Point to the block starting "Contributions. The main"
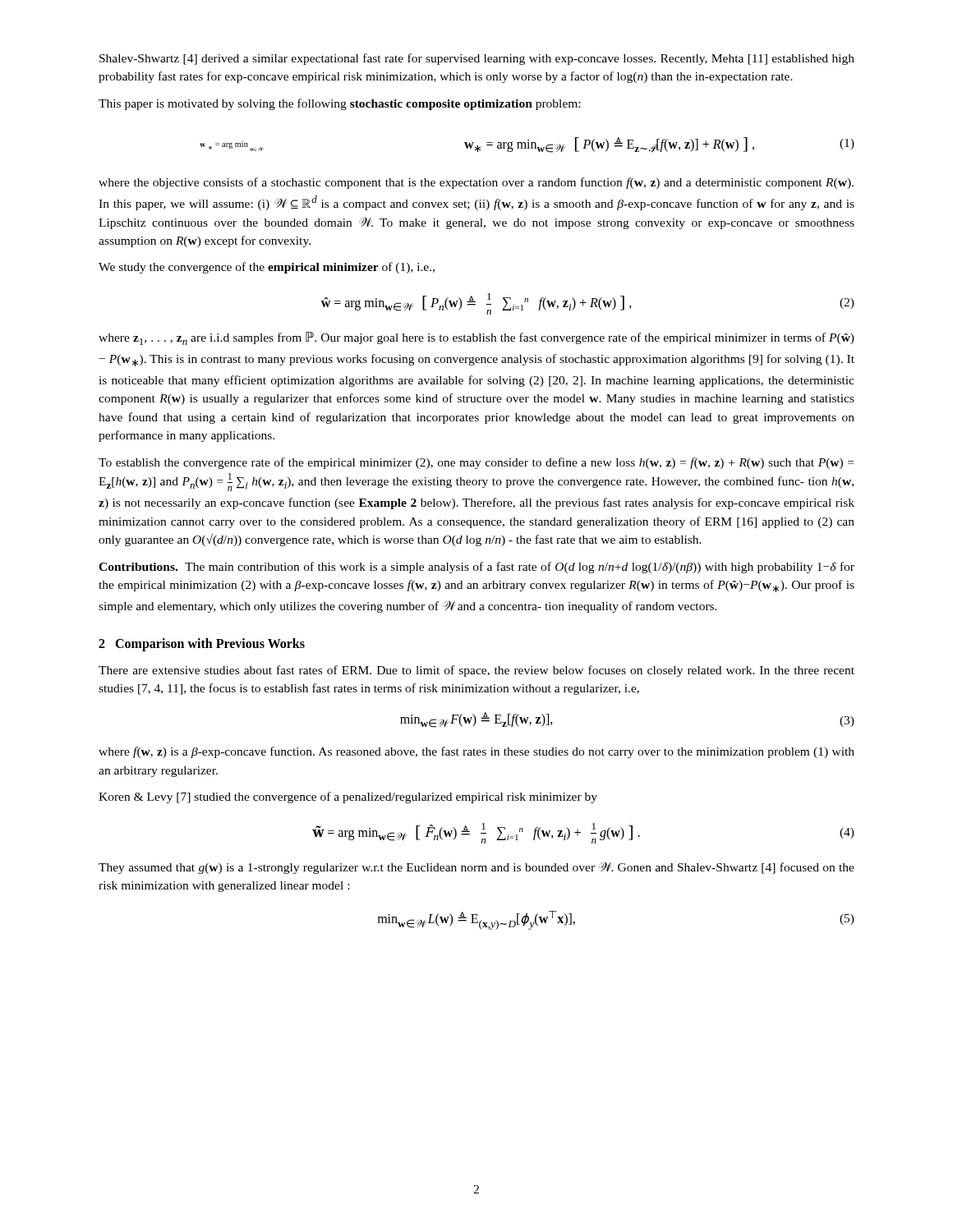Screen dimensions: 1232x953 point(476,587)
